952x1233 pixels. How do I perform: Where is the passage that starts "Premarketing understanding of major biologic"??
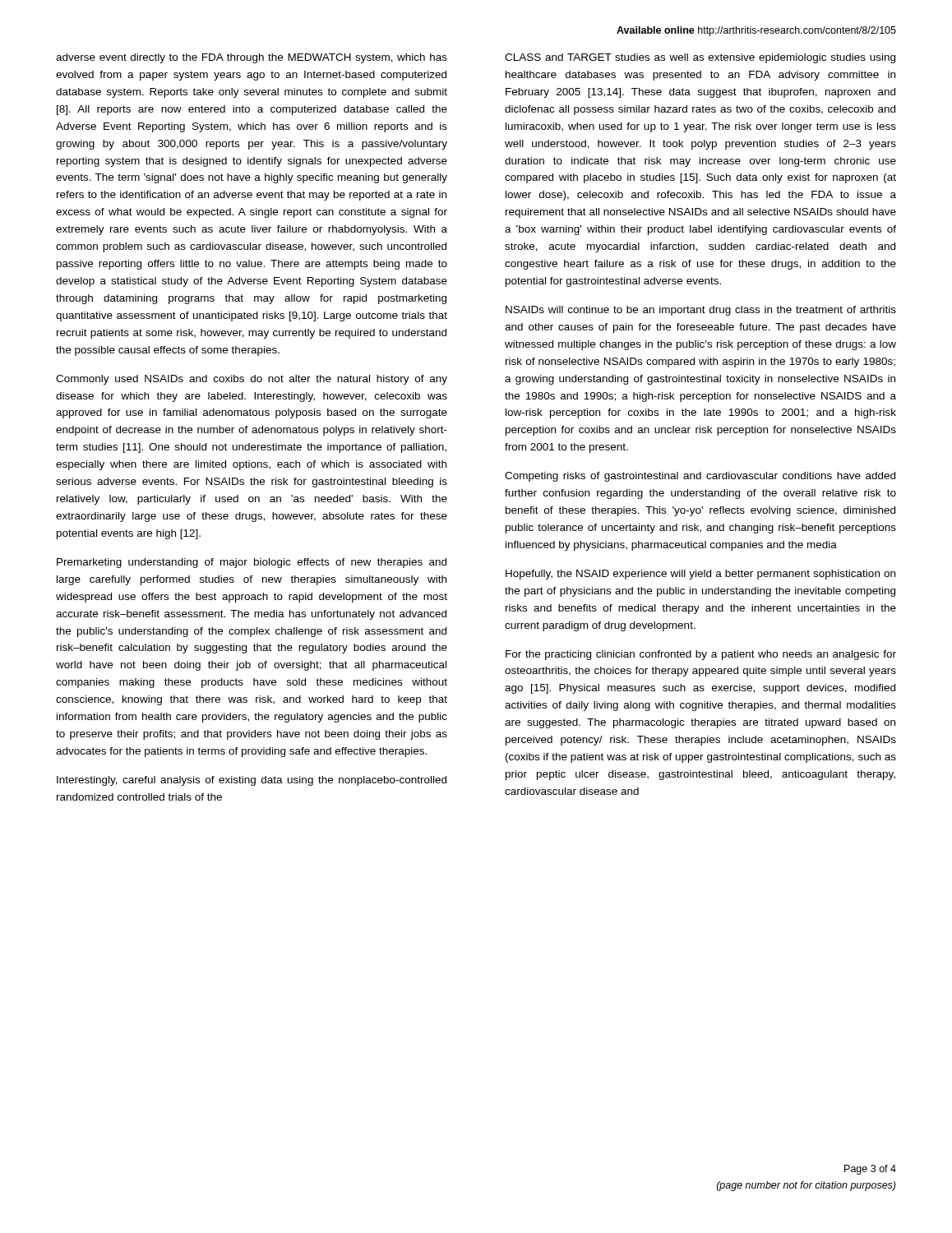pos(252,656)
